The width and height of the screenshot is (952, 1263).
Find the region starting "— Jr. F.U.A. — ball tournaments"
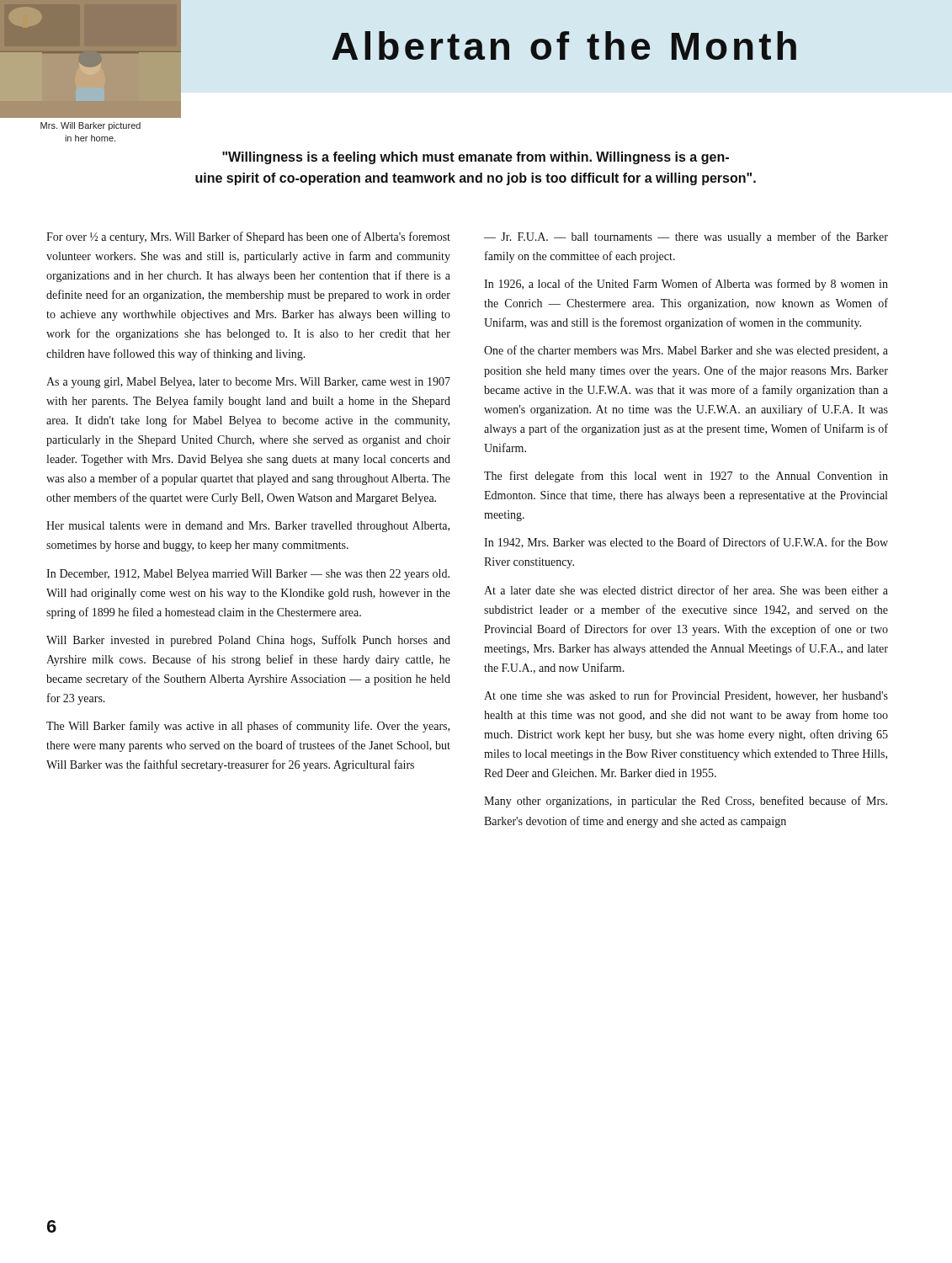pyautogui.click(x=686, y=247)
